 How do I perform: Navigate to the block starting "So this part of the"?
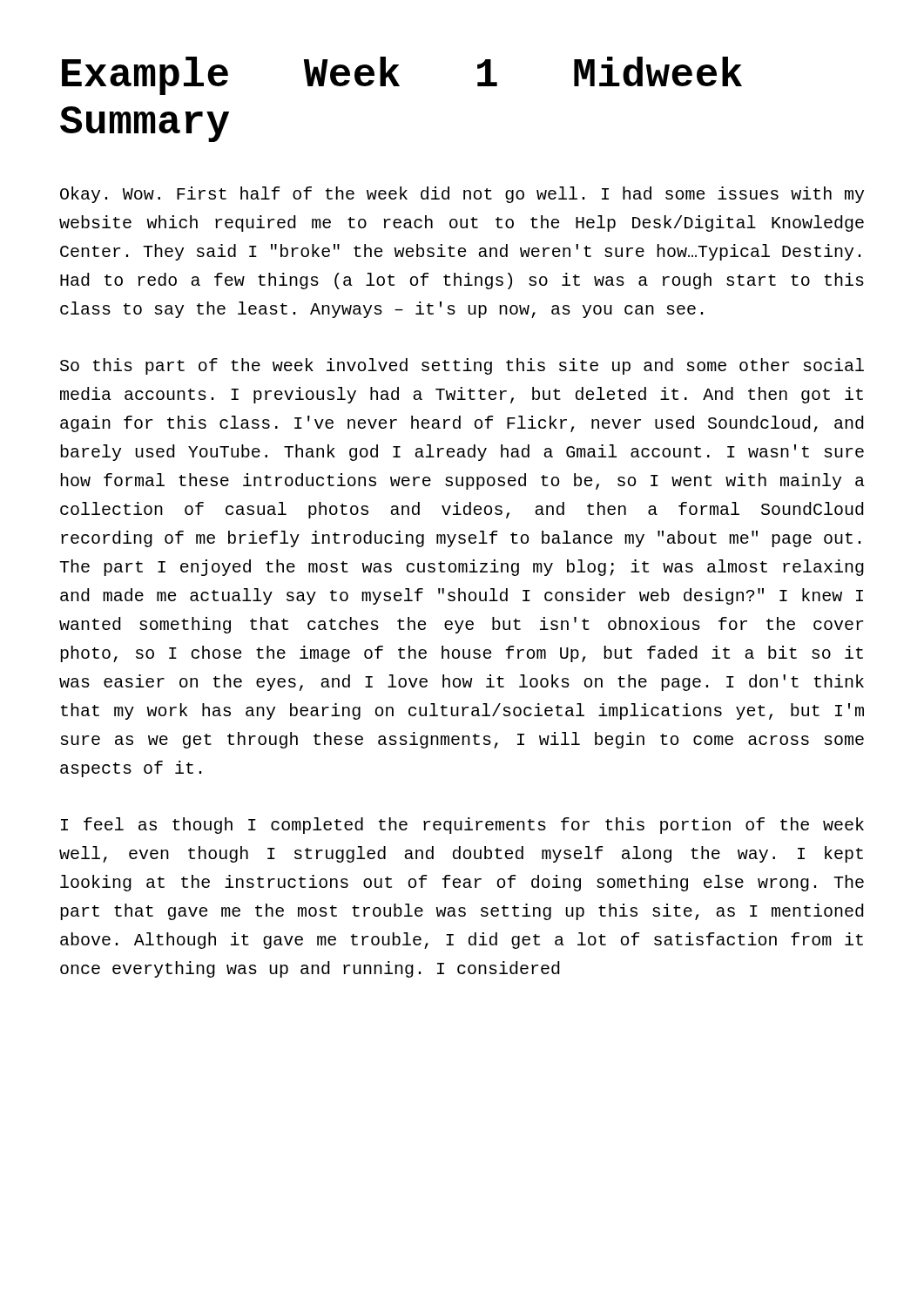click(462, 567)
